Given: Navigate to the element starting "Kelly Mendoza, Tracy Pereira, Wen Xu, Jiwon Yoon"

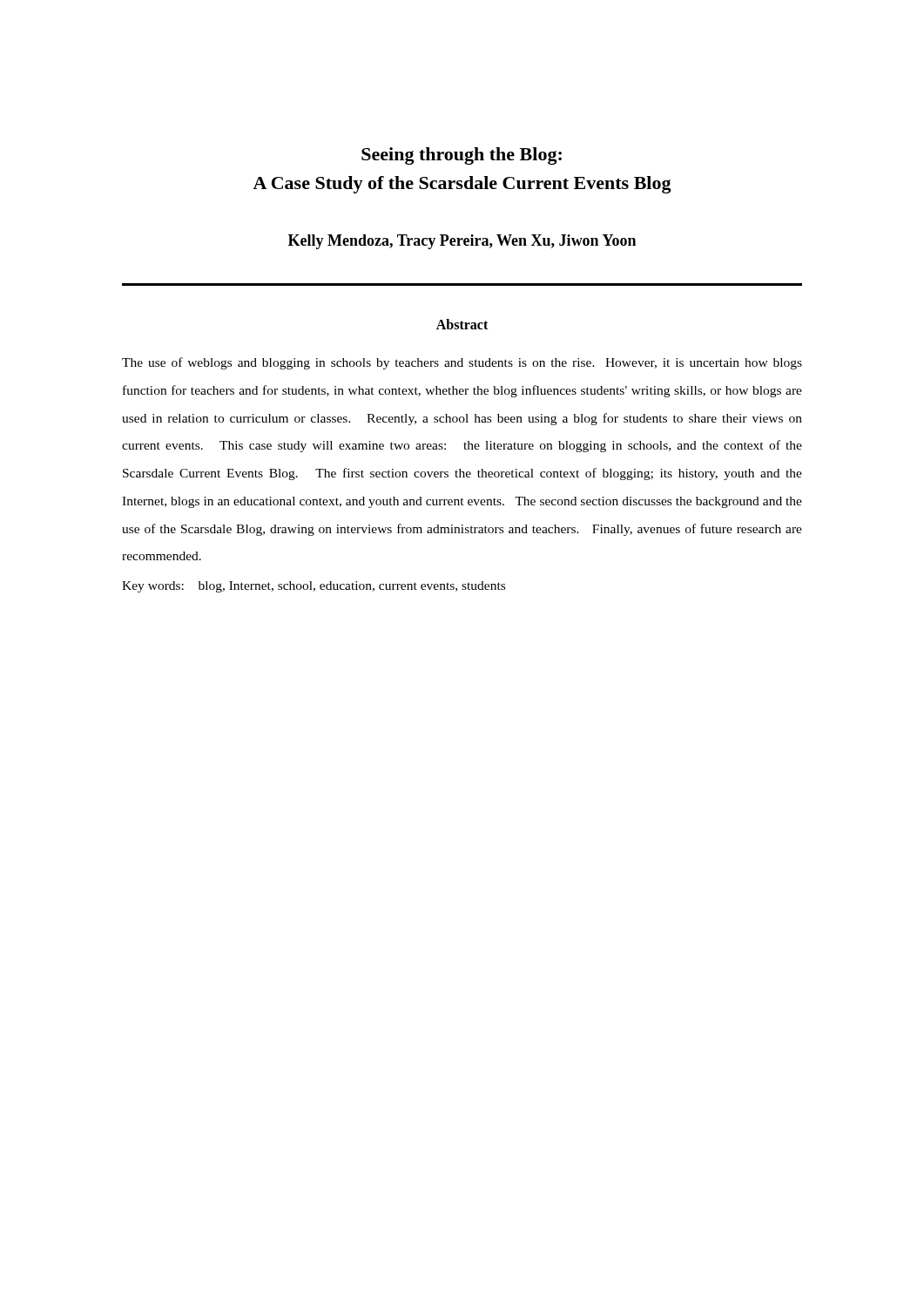Looking at the screenshot, I should coord(462,240).
